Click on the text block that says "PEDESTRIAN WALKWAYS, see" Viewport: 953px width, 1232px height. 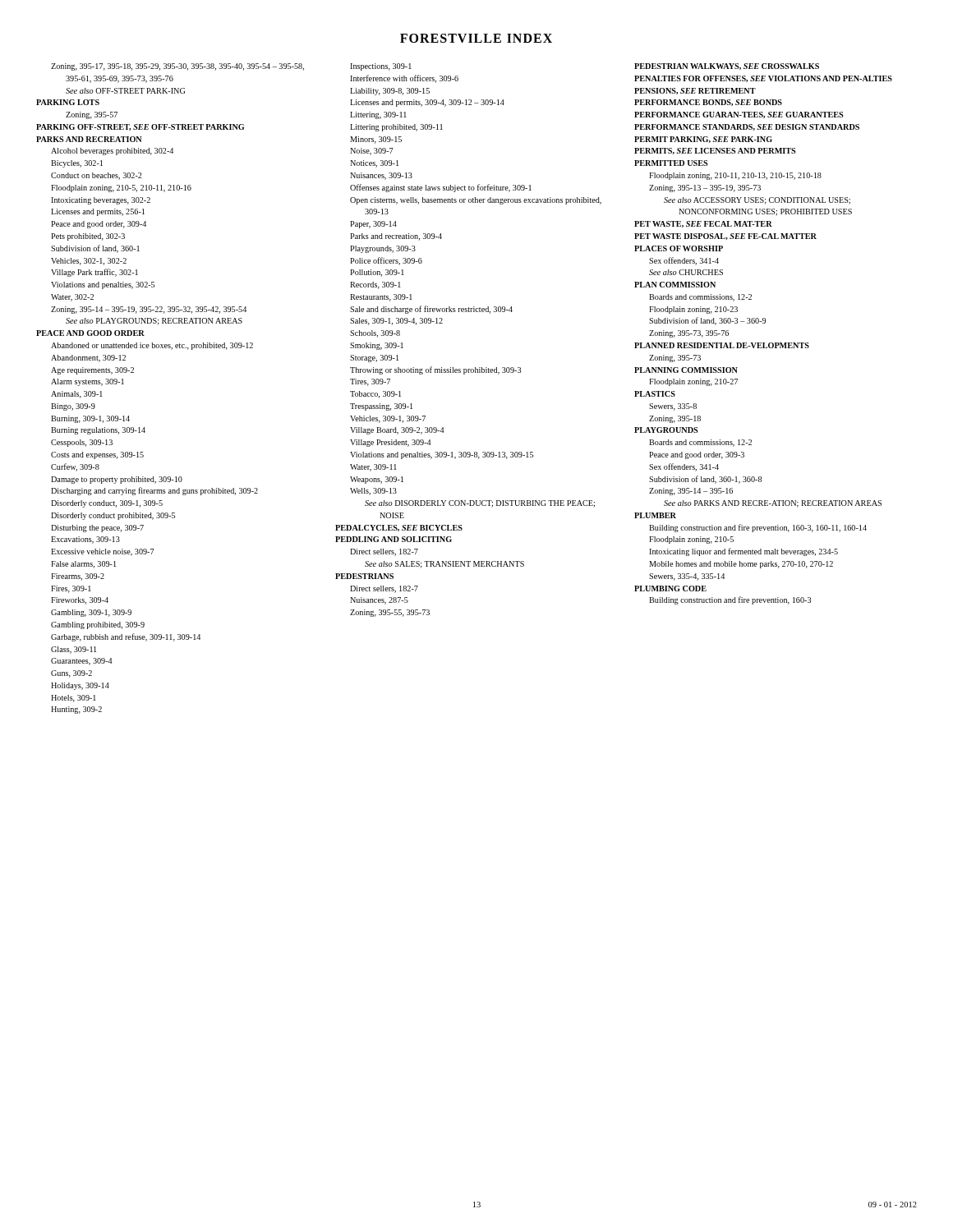[776, 334]
